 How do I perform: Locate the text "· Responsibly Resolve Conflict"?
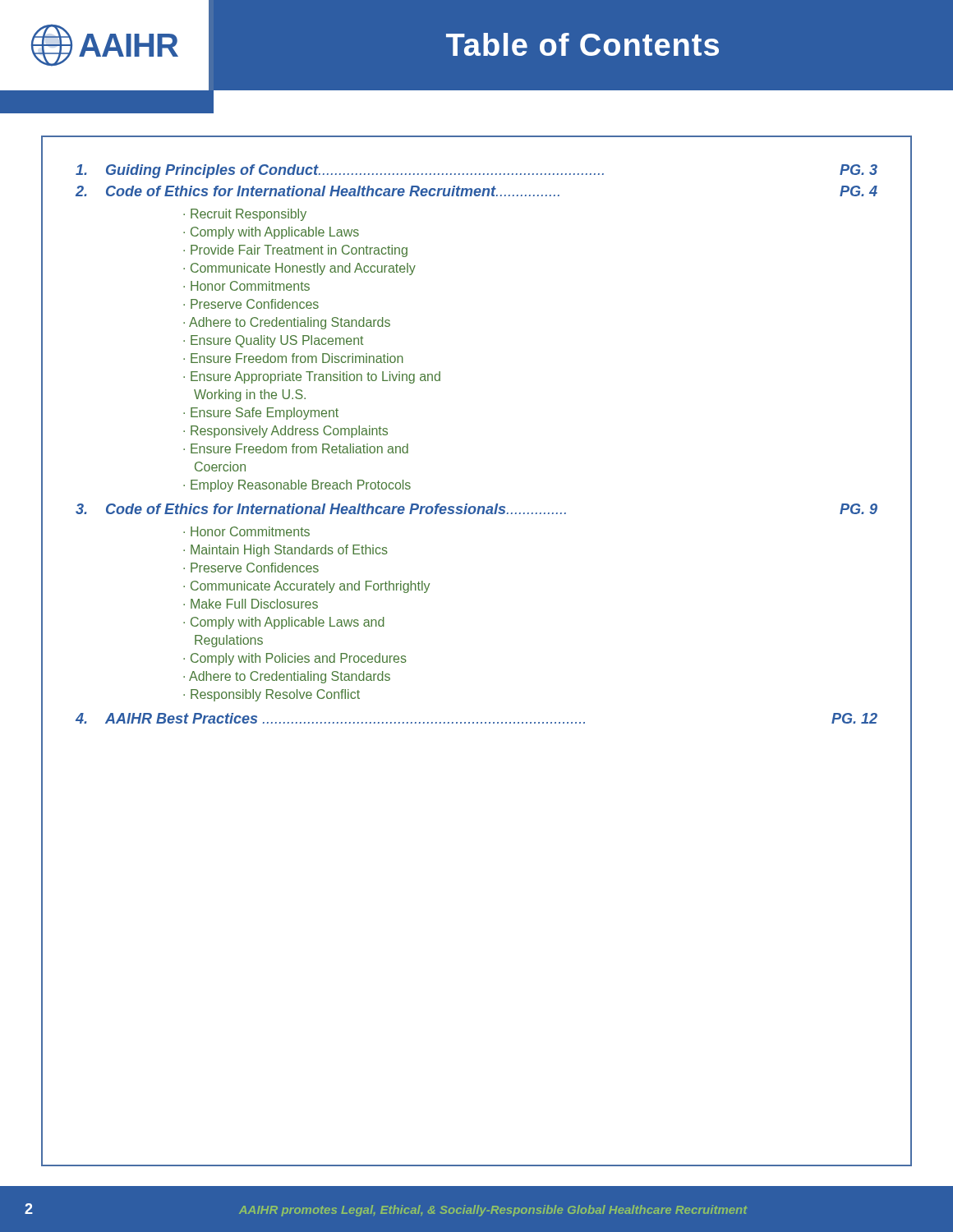271,694
